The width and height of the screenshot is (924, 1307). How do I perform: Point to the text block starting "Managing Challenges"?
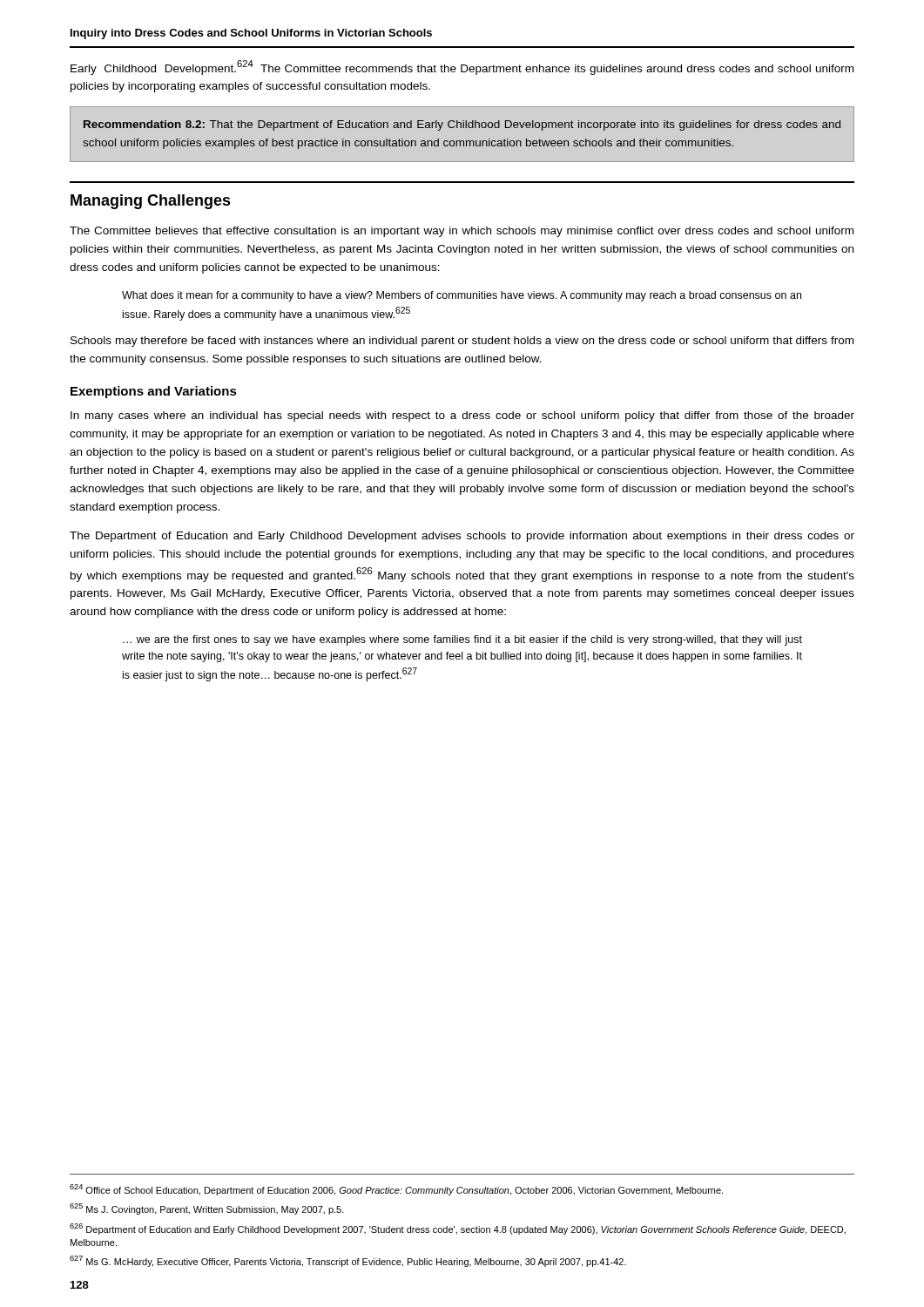tap(151, 202)
